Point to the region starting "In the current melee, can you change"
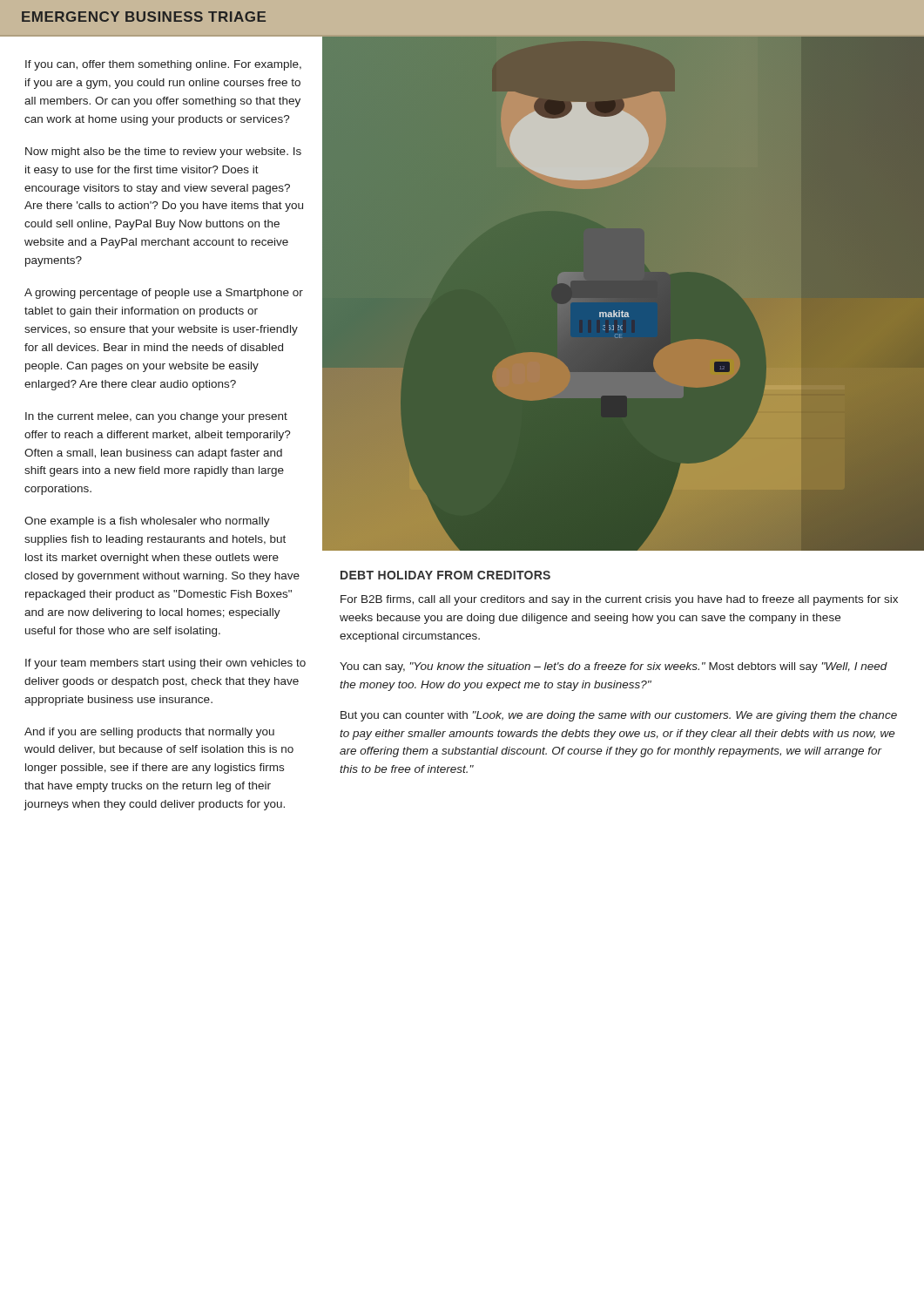924x1307 pixels. pyautogui.click(x=157, y=452)
